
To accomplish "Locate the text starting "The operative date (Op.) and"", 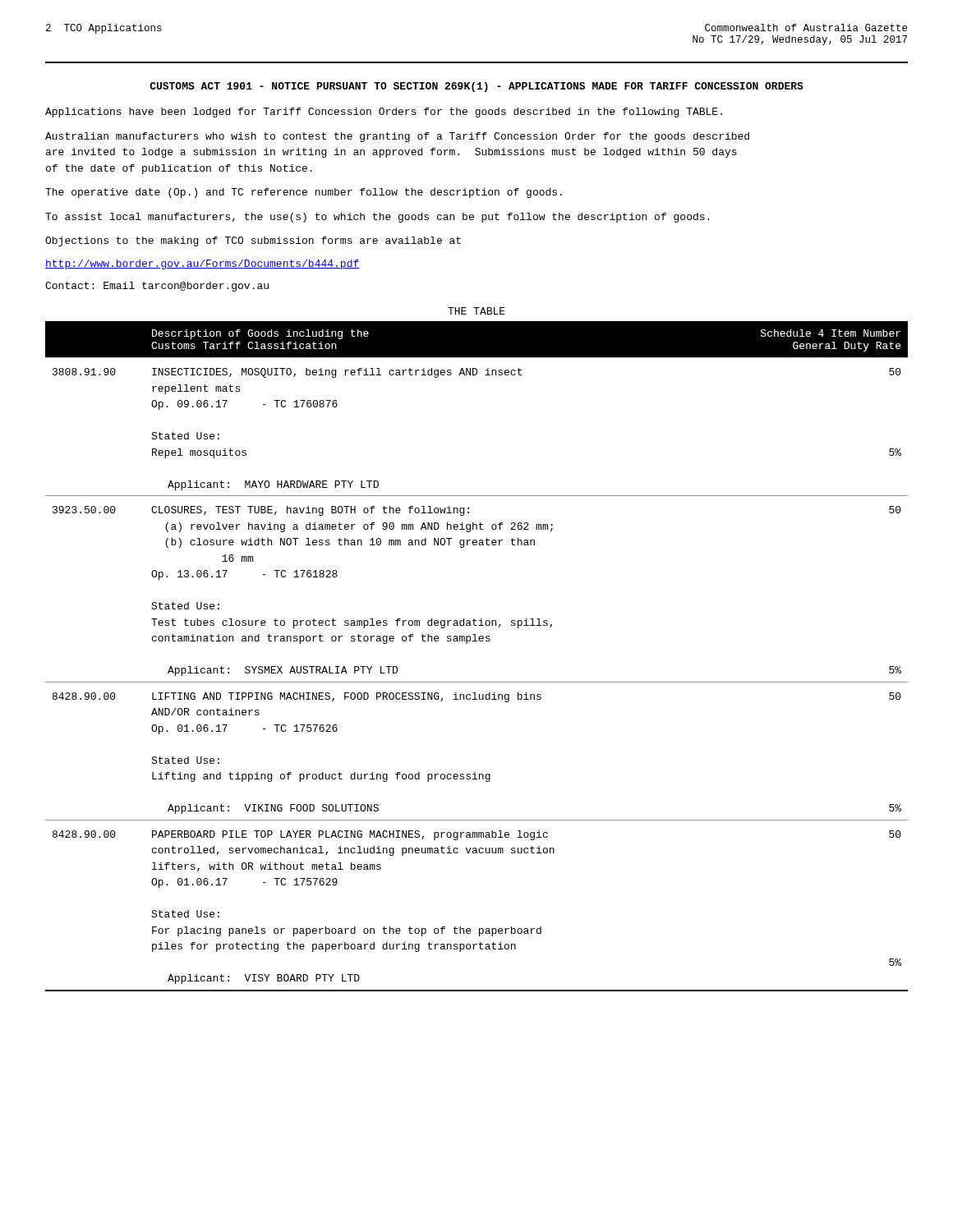I will point(305,193).
